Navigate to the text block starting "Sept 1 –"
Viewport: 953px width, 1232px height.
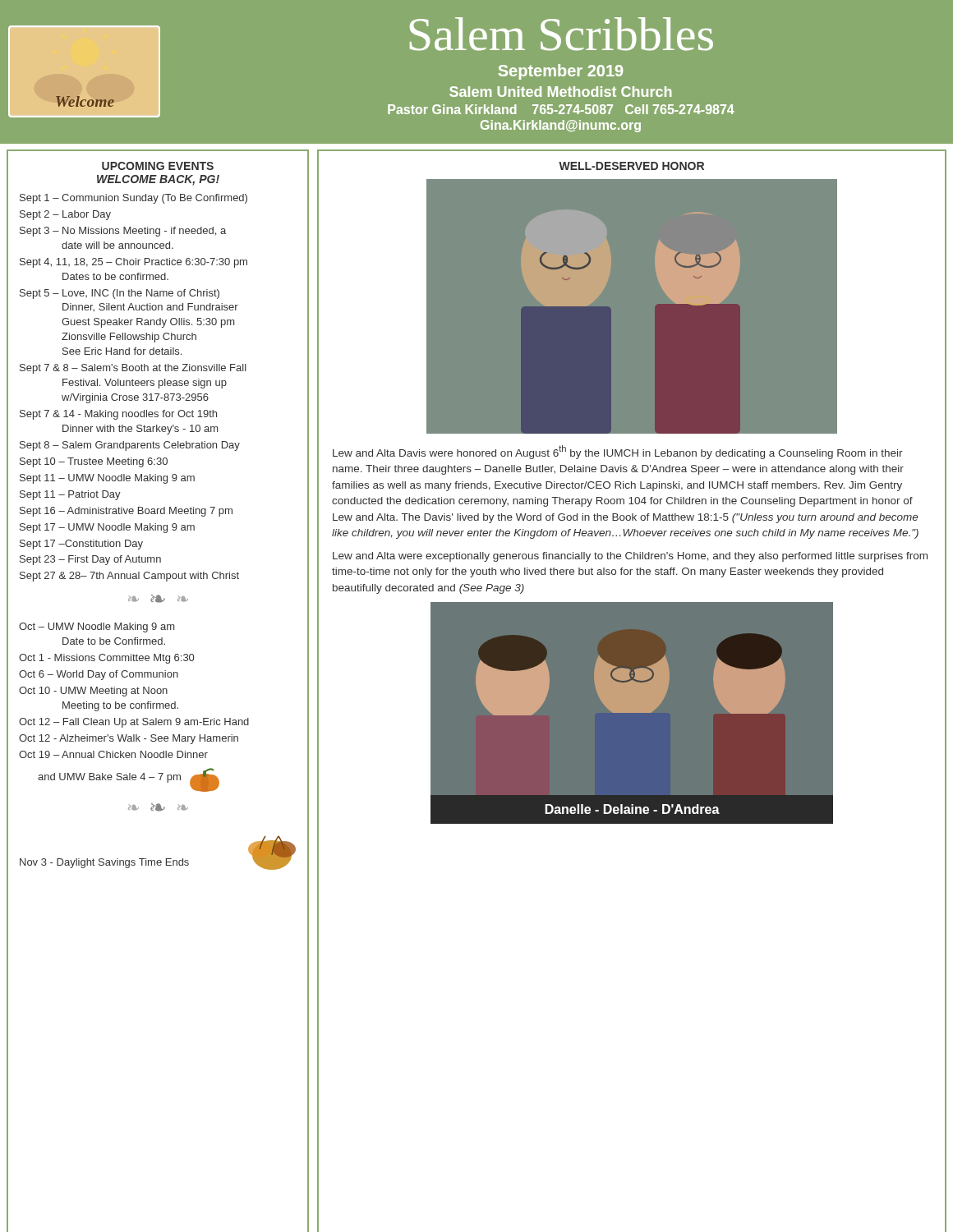[x=133, y=197]
